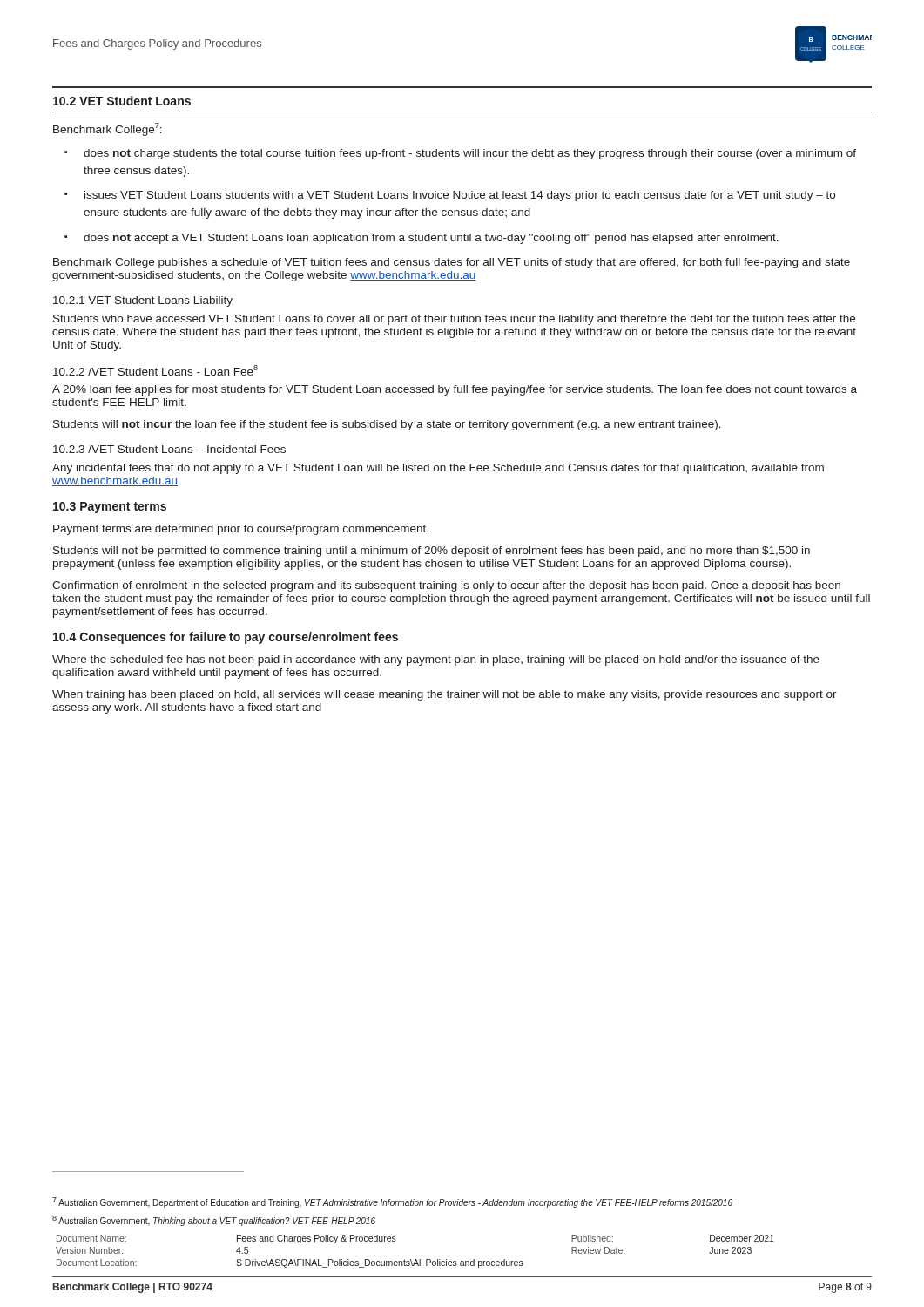
Task: Find the block starting "Payment terms are determined prior to"
Action: [x=241, y=529]
